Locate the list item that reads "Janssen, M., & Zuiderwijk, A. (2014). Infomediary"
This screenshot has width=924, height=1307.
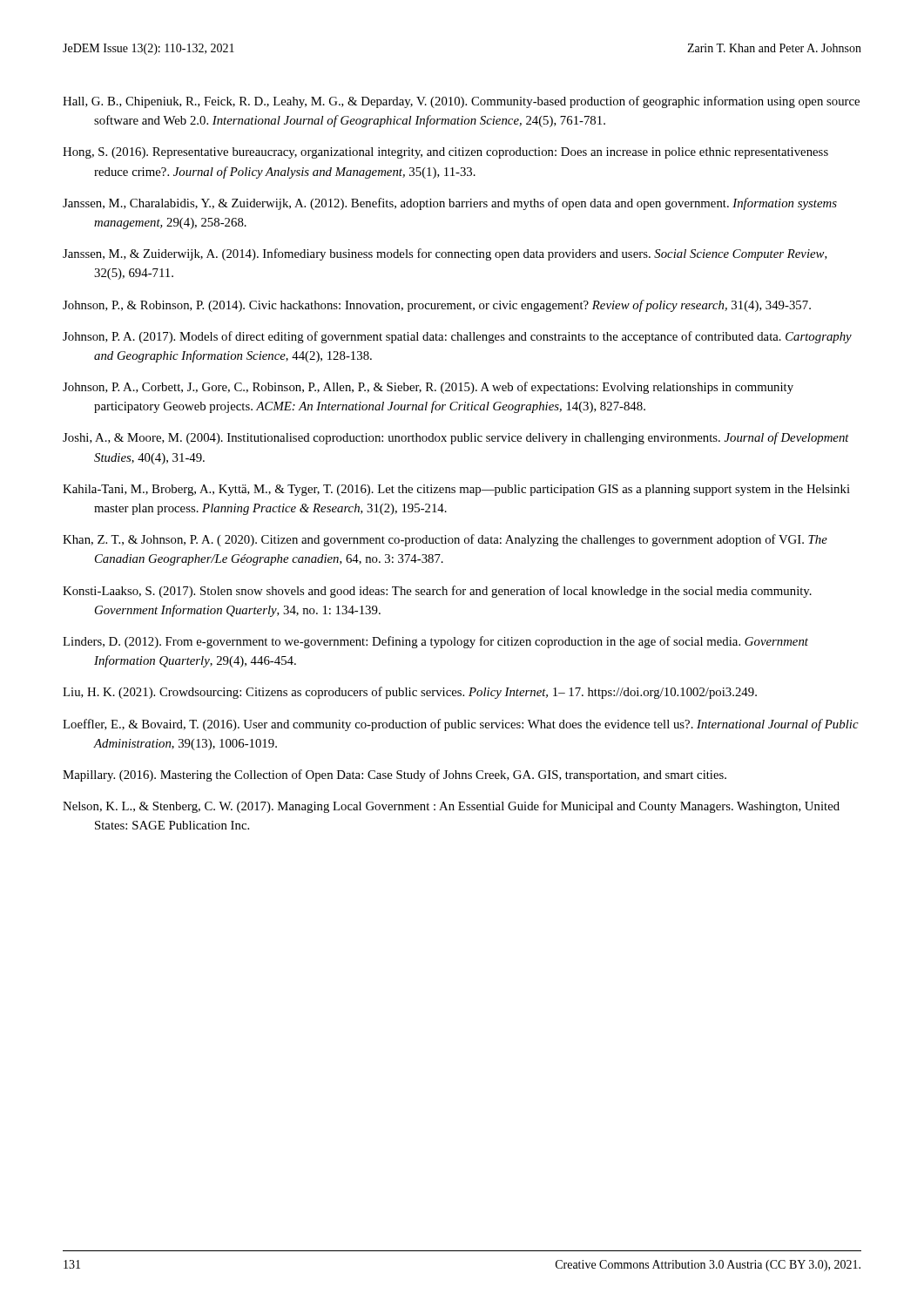point(445,263)
